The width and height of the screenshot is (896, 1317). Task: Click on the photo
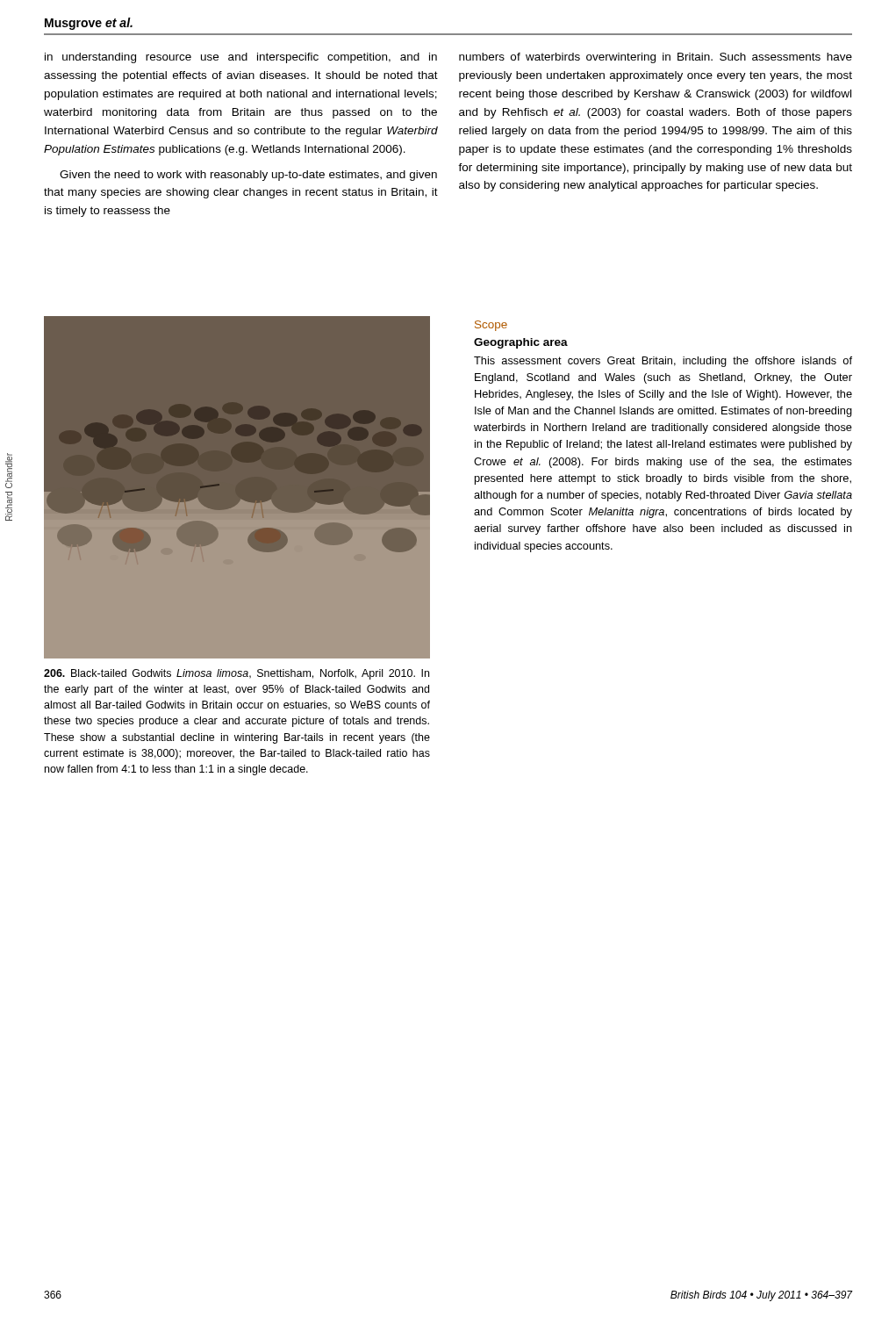(237, 487)
